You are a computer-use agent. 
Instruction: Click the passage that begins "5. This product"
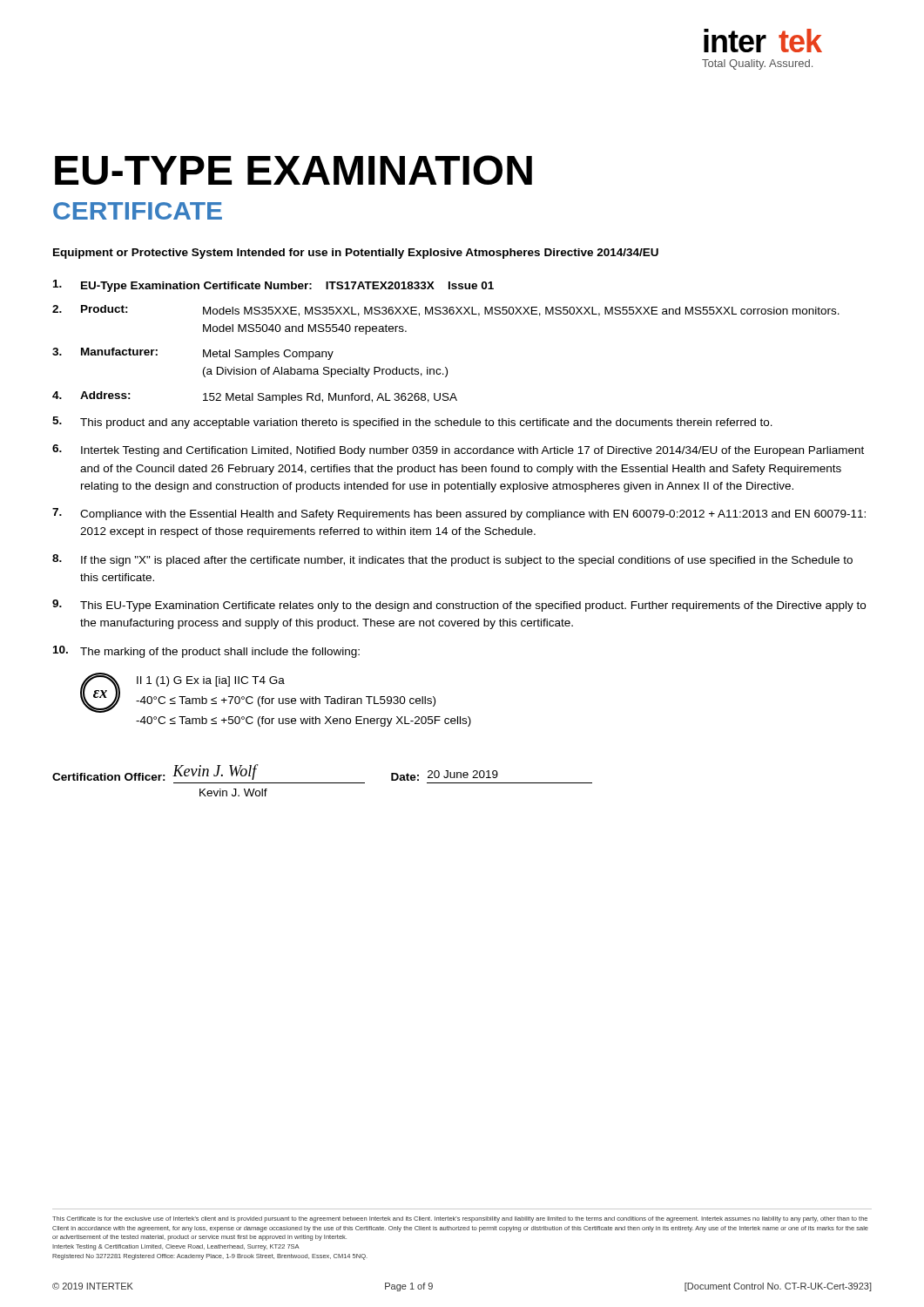click(462, 423)
